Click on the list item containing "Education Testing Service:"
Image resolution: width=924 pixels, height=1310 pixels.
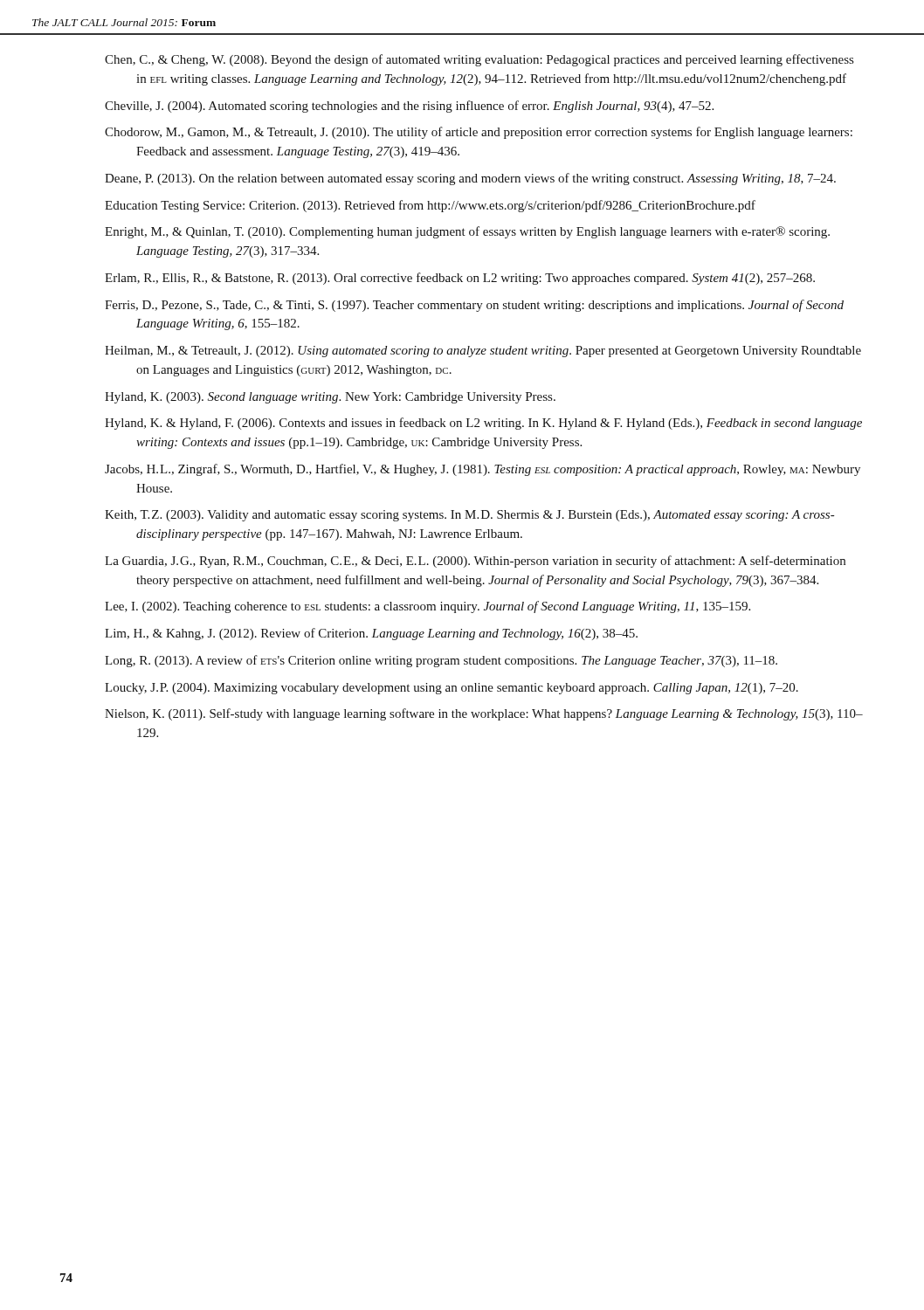(x=430, y=205)
